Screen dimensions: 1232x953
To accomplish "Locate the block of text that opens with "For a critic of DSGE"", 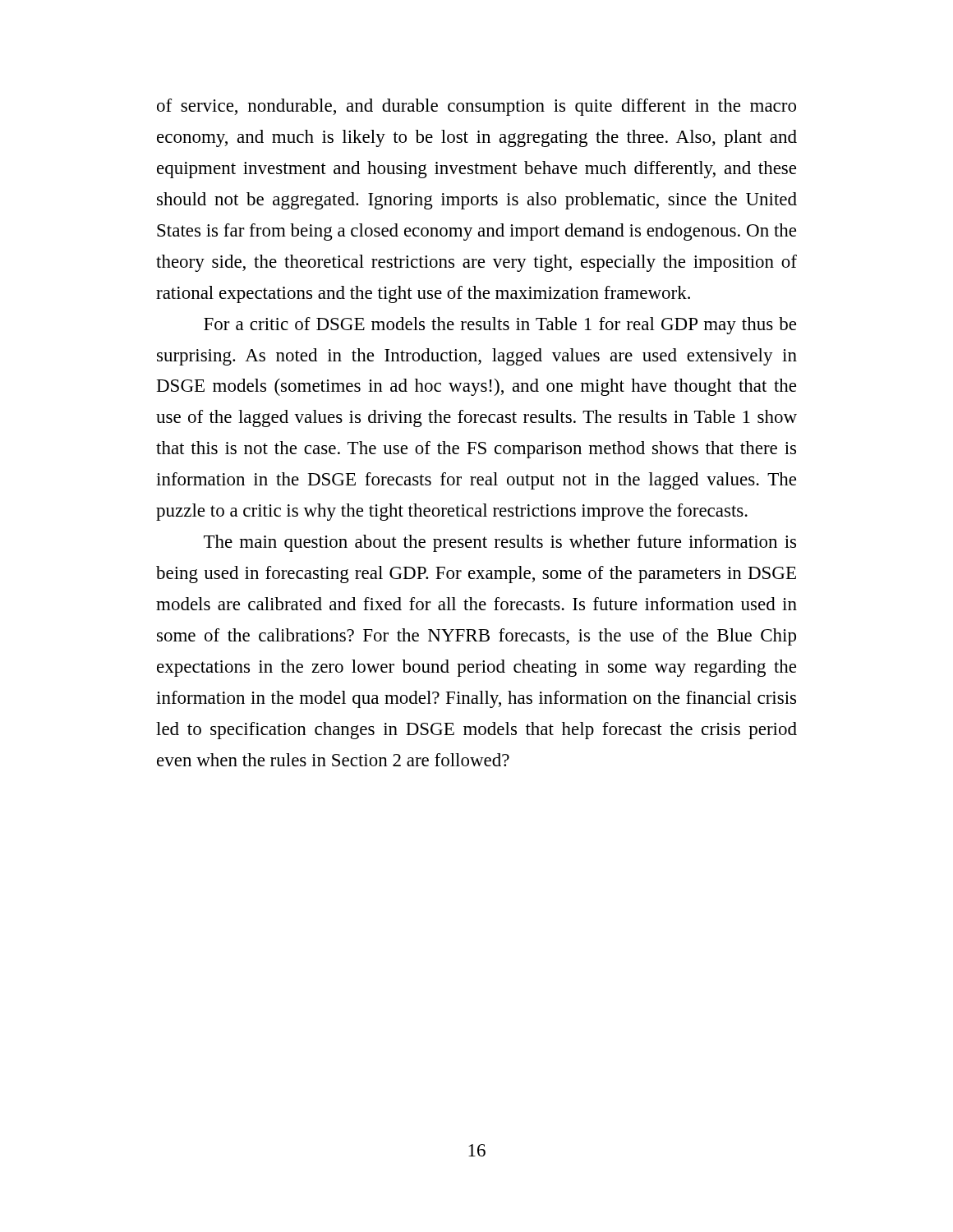I will 476,418.
